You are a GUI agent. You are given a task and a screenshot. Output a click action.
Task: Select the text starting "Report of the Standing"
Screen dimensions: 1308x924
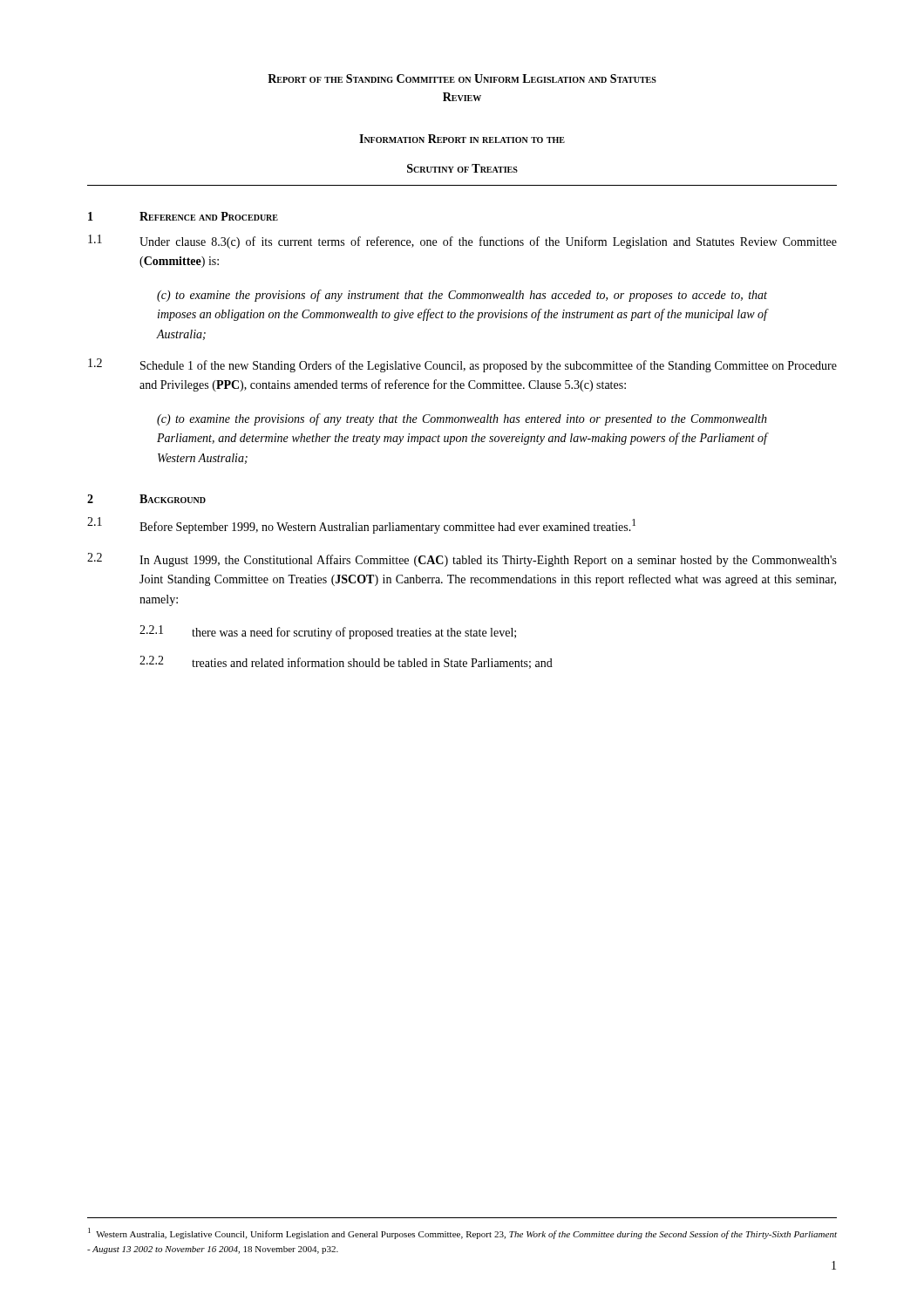coord(462,88)
